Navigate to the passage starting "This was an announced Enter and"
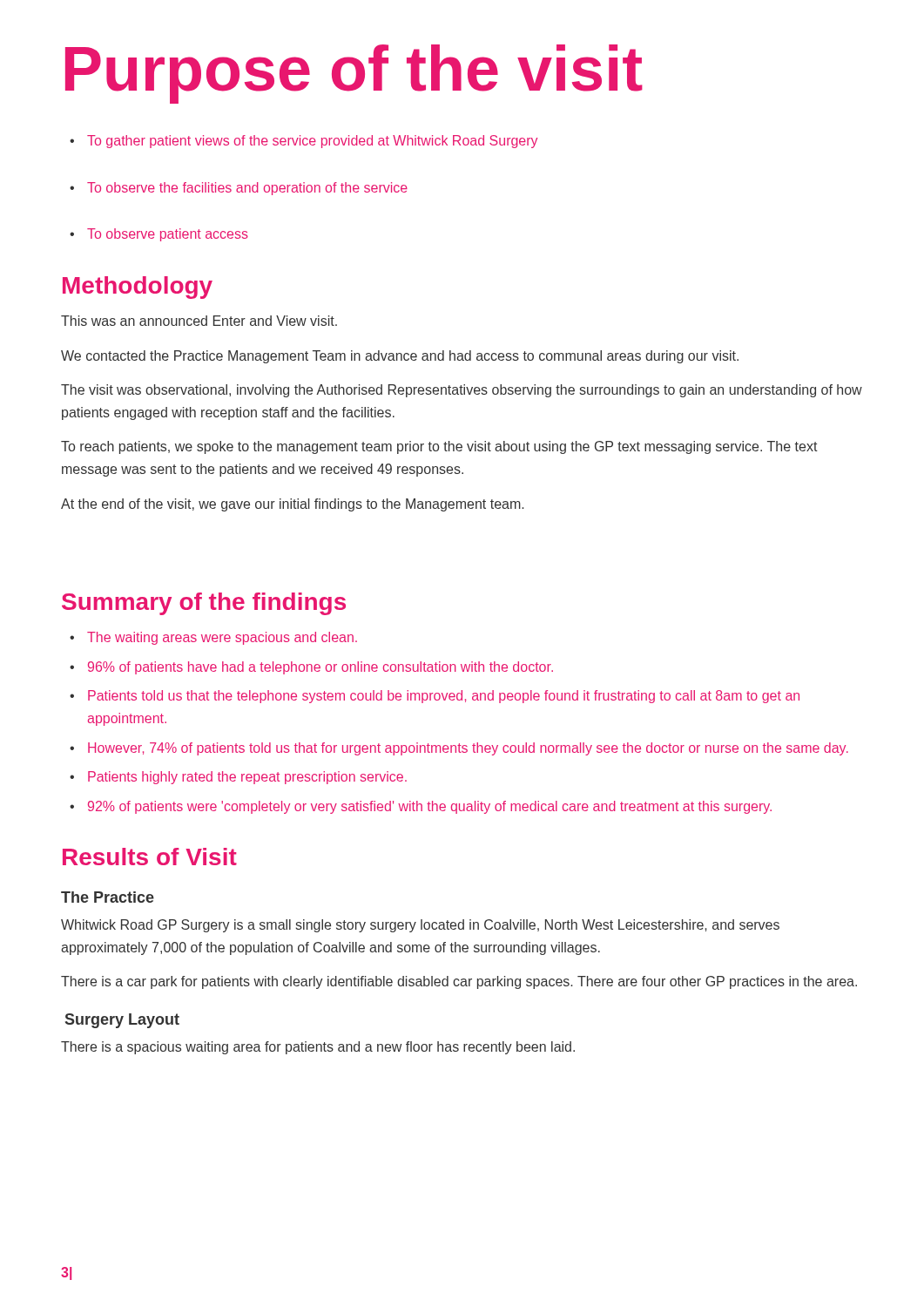Screen dimensions: 1307x924 coord(199,321)
